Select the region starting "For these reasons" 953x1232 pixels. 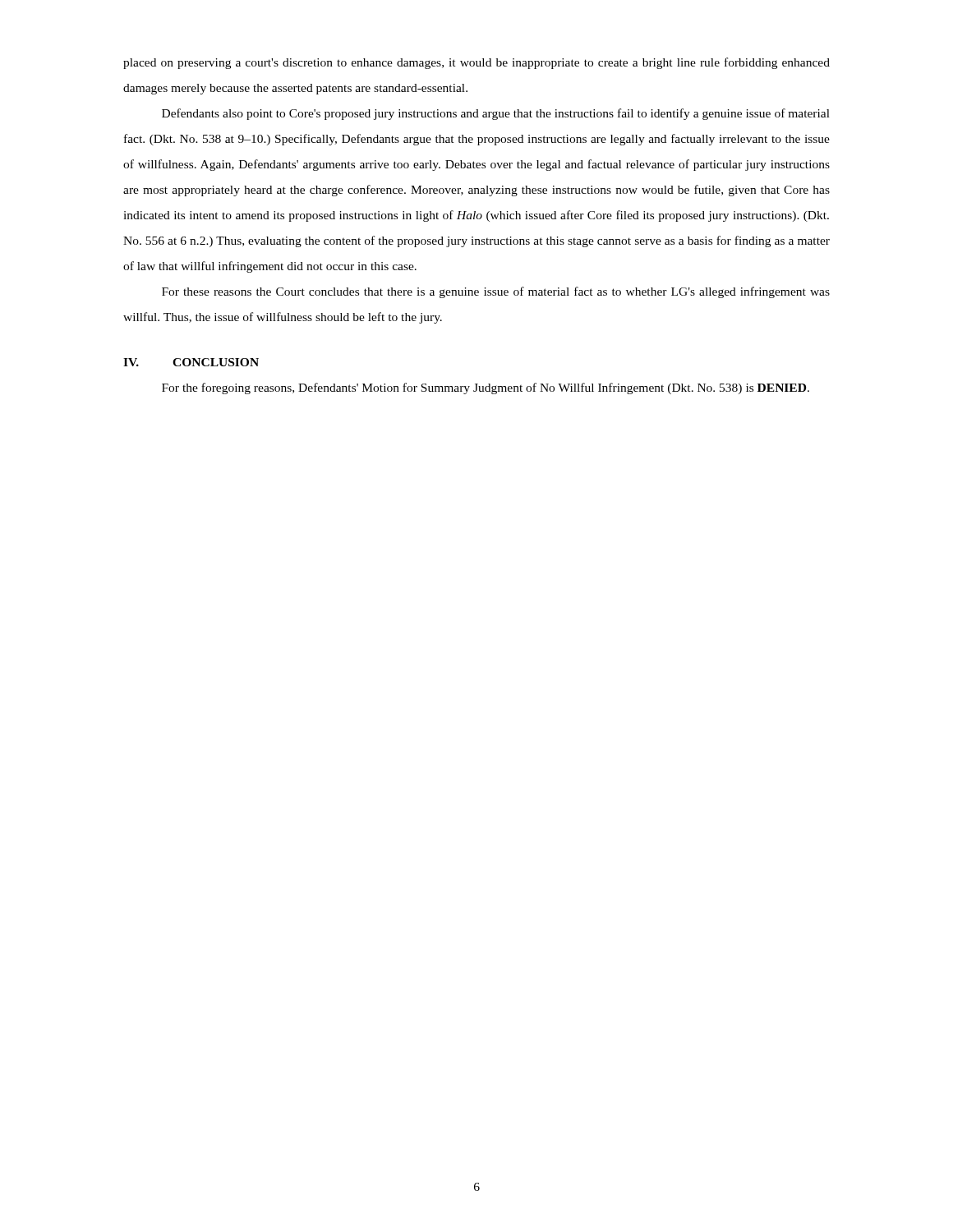pos(476,304)
